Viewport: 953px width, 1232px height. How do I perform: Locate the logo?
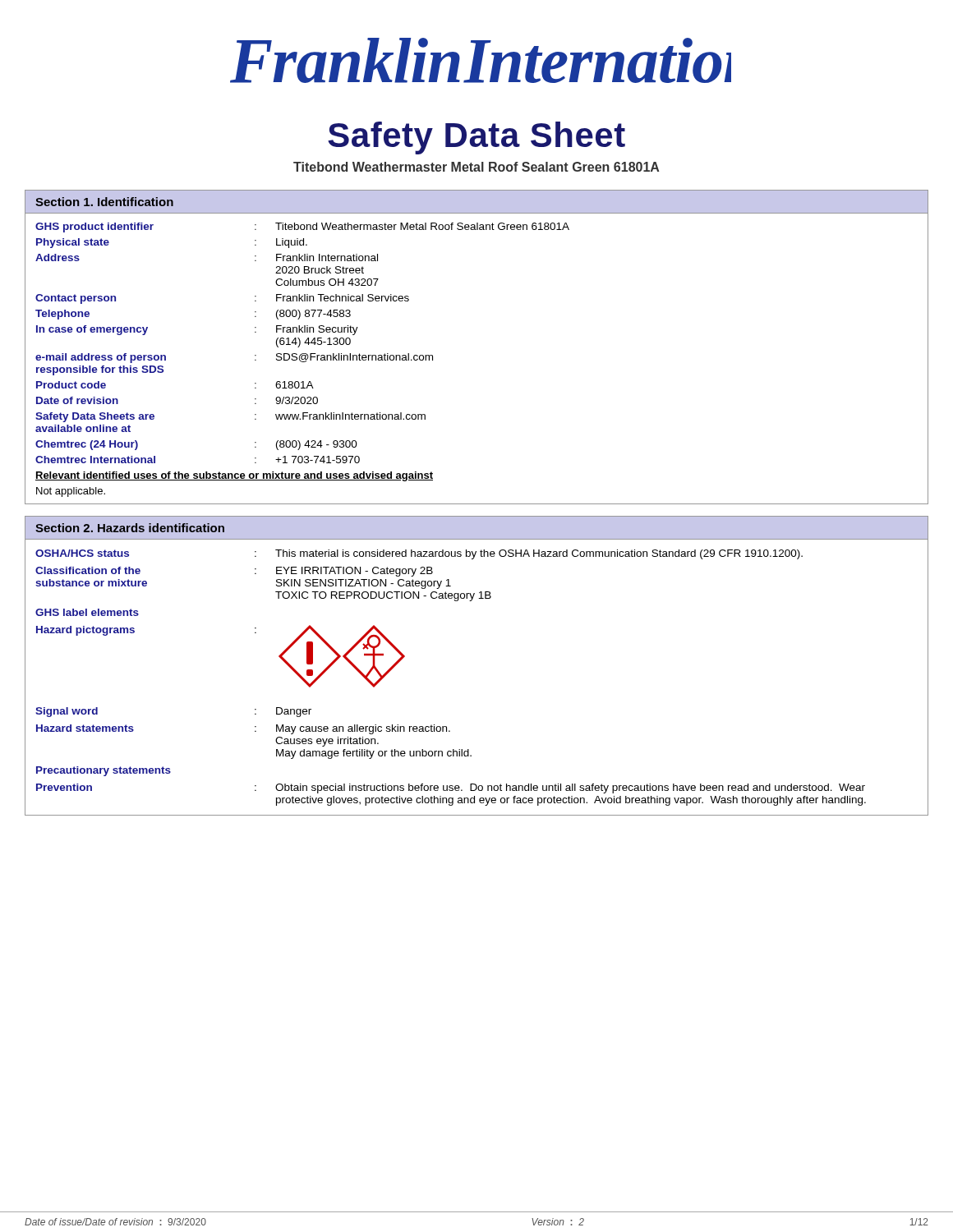click(476, 54)
